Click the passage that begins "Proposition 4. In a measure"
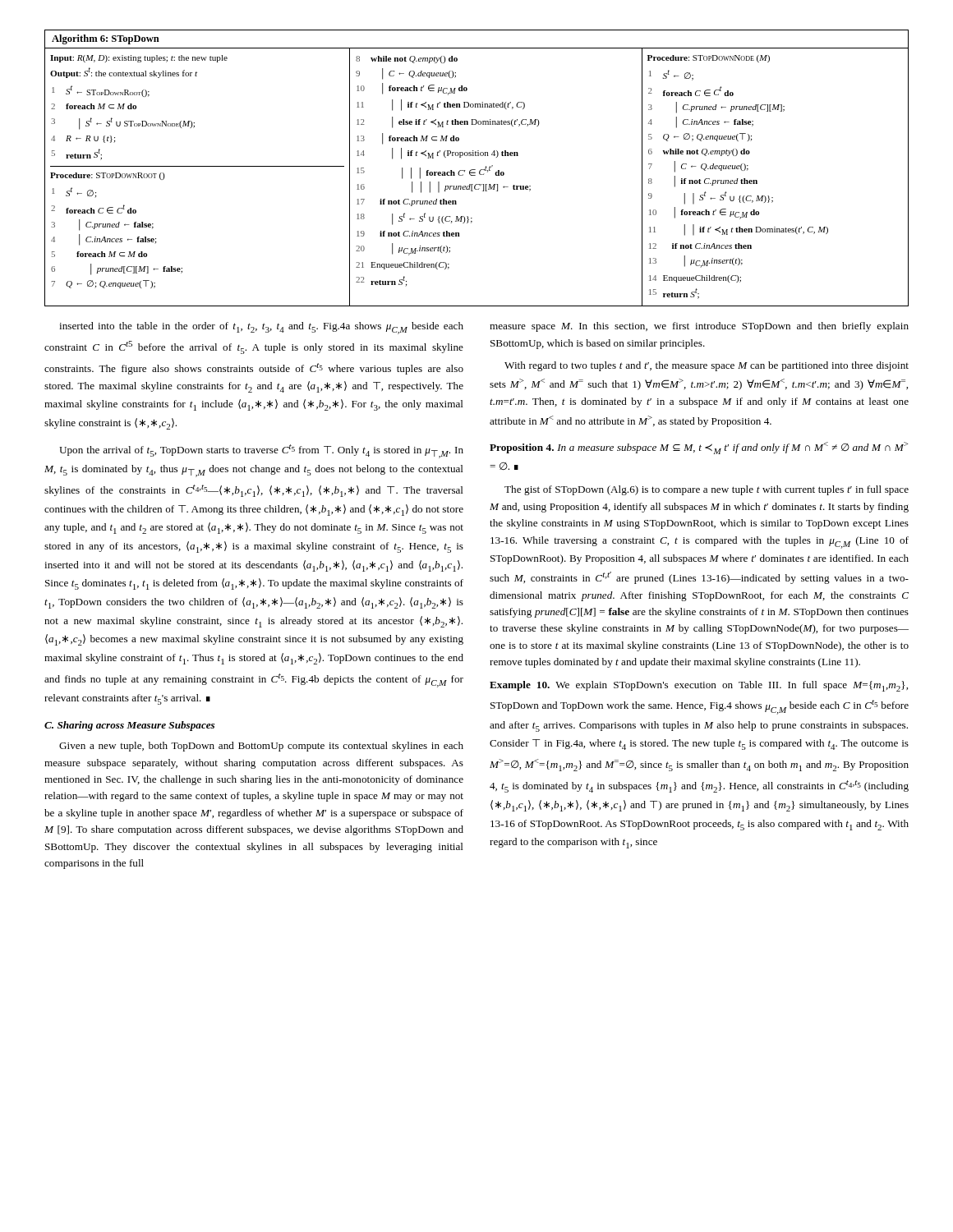953x1232 pixels. point(699,456)
